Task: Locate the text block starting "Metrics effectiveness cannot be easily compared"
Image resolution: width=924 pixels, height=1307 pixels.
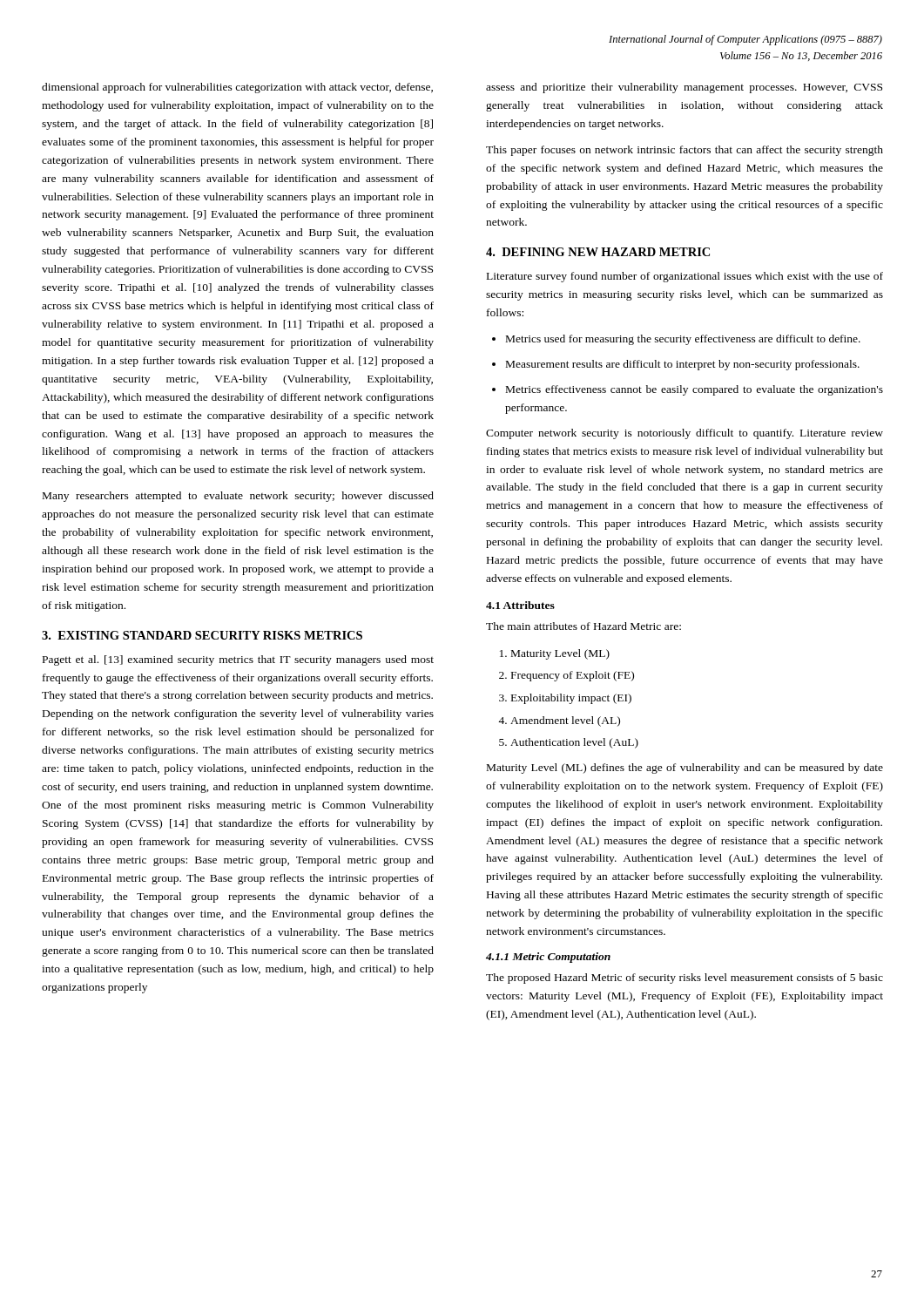Action: 694,398
